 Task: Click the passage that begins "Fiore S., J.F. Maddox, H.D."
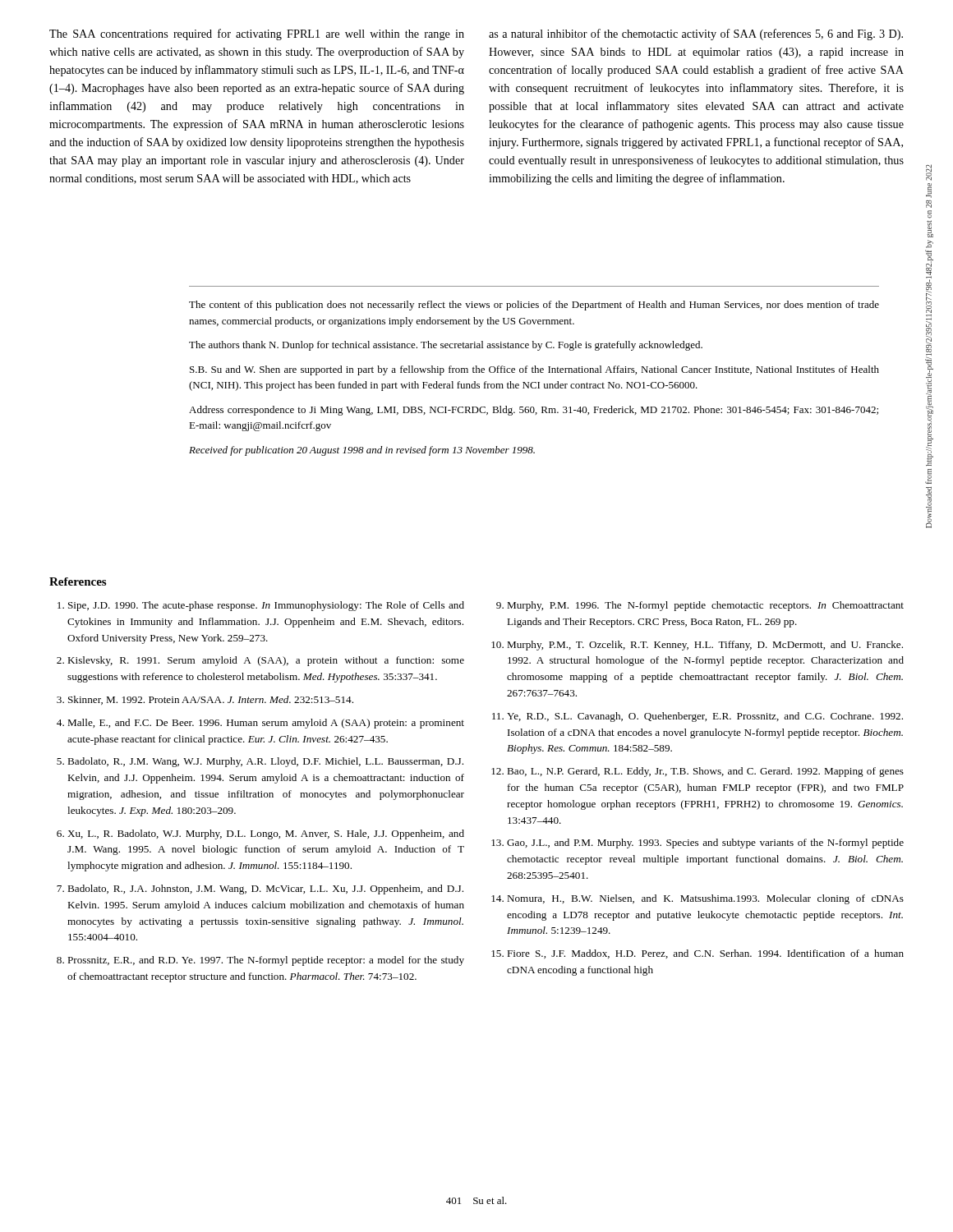tap(705, 961)
